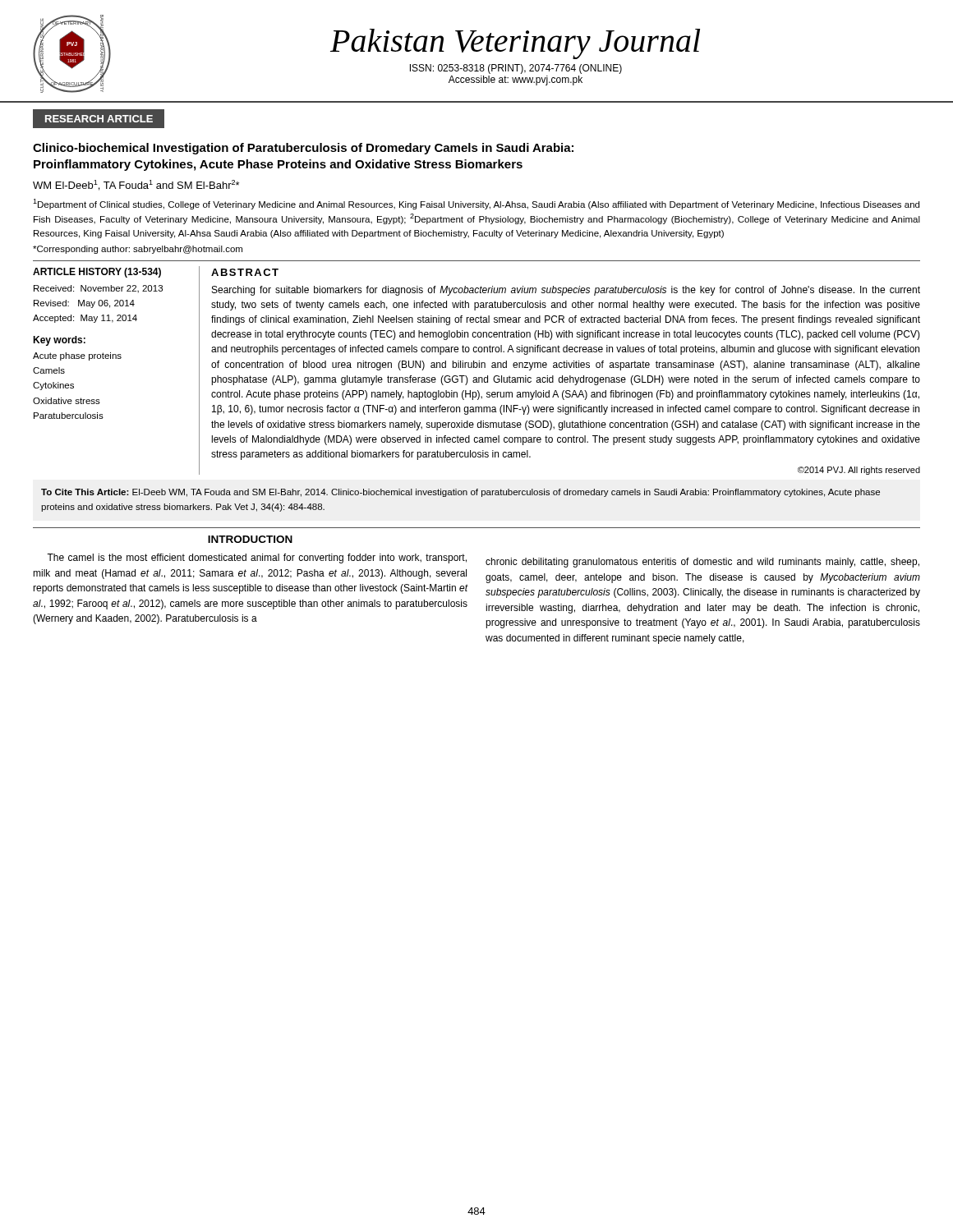Image resolution: width=953 pixels, height=1232 pixels.
Task: Click on the text block with the text "chronic debilitating granulomatous"
Action: click(703, 600)
